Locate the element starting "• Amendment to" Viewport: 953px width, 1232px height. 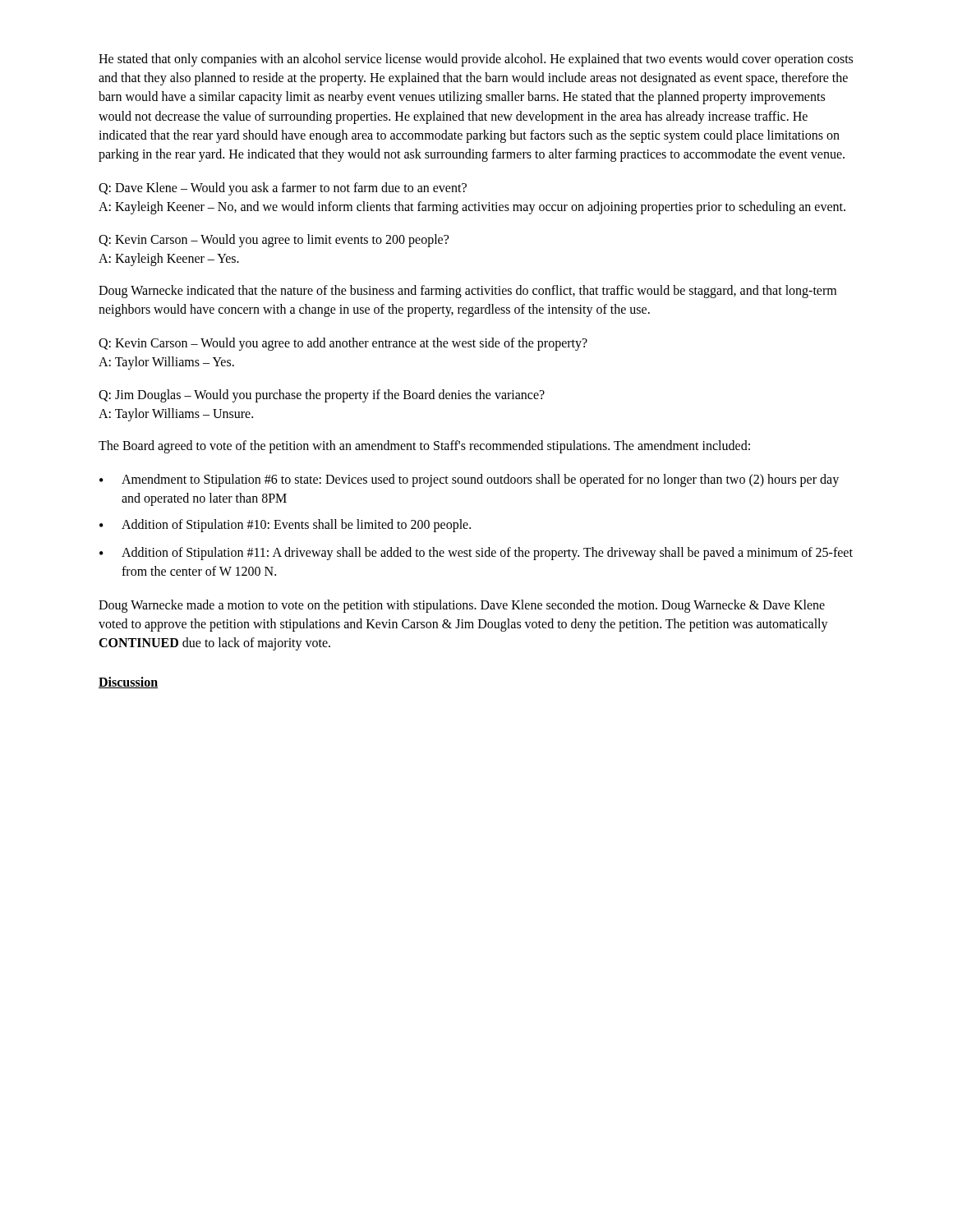(476, 489)
